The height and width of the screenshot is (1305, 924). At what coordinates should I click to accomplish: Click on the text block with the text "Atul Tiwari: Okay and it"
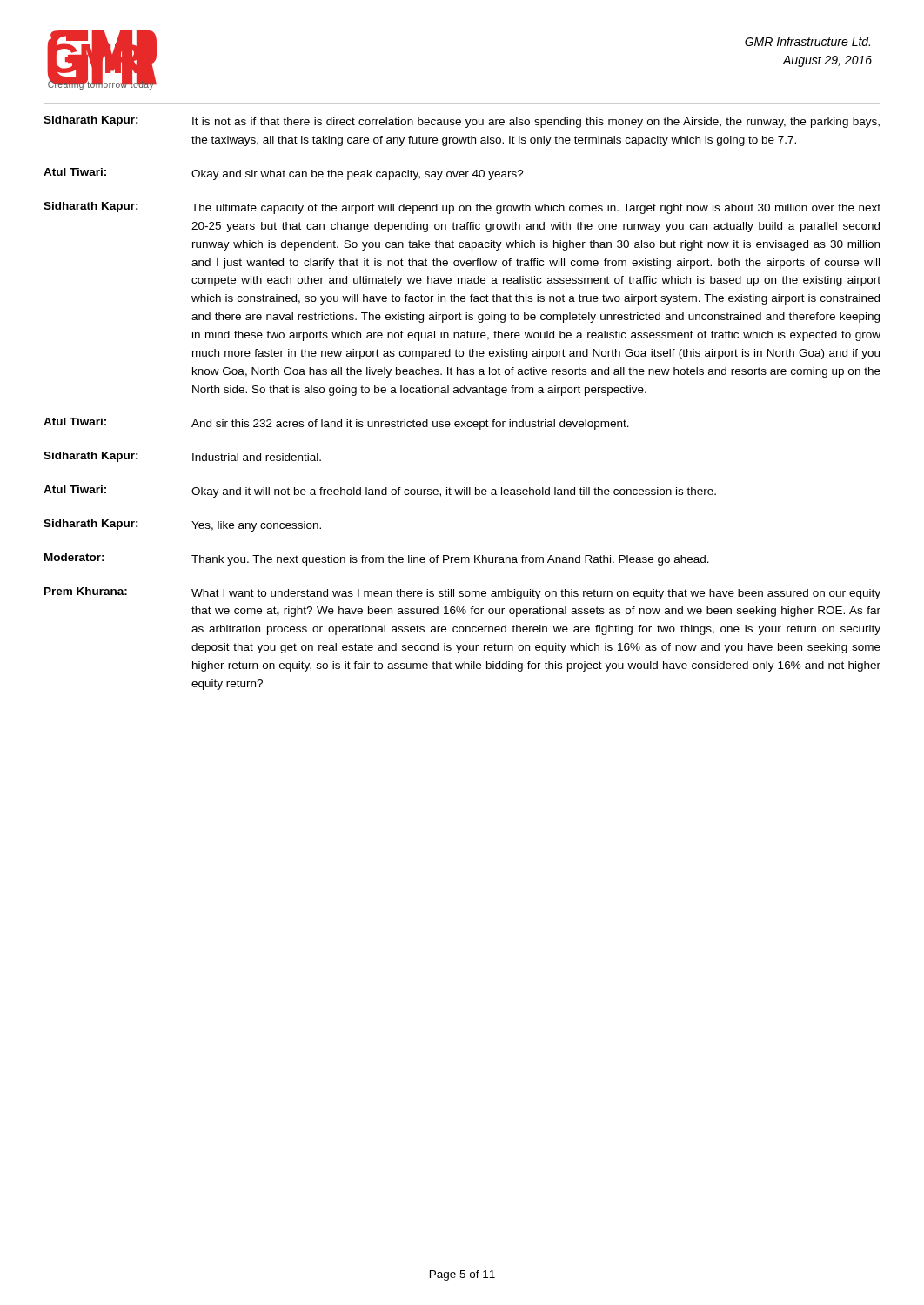(462, 492)
